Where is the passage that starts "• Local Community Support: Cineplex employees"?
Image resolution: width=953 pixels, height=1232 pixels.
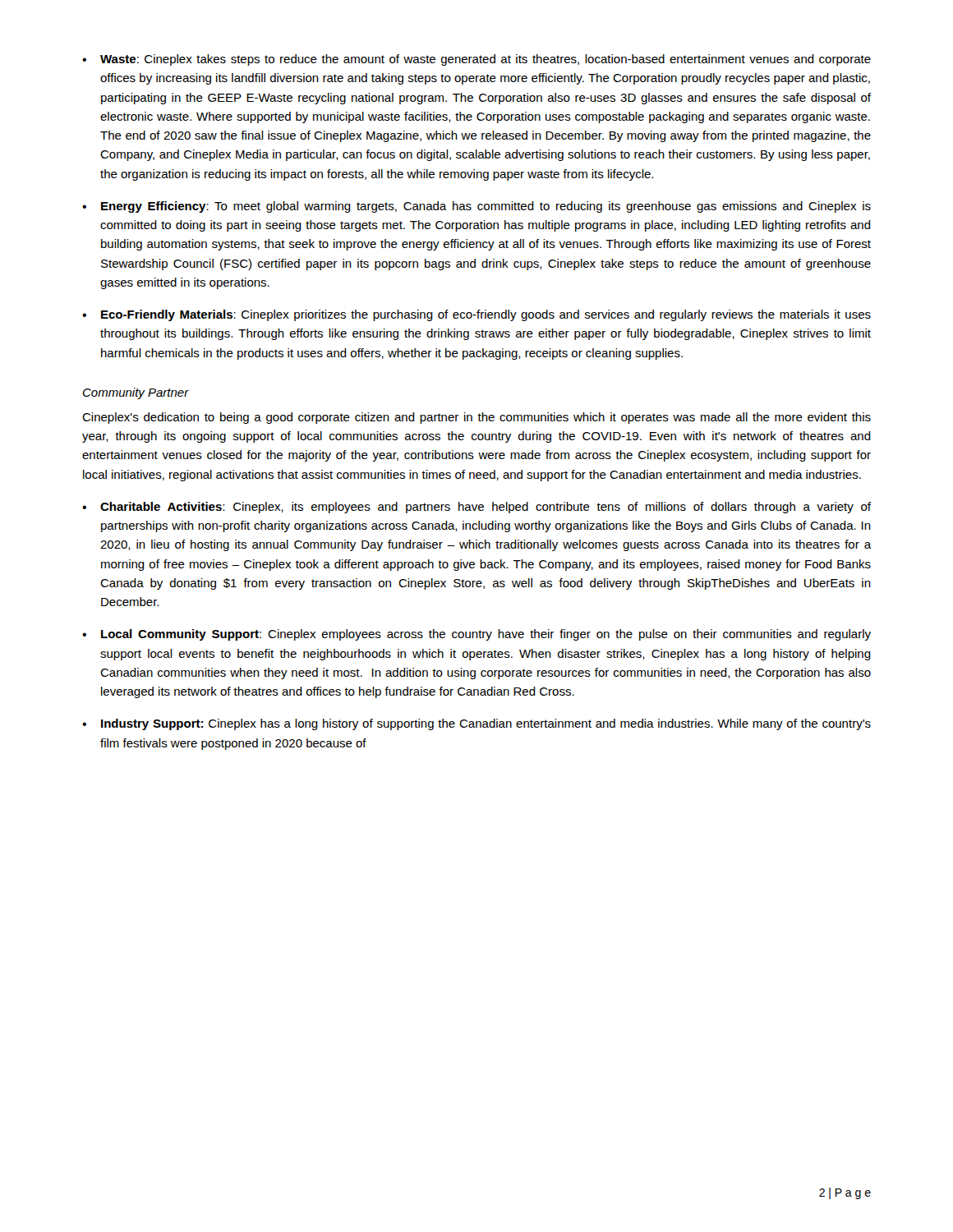click(476, 663)
